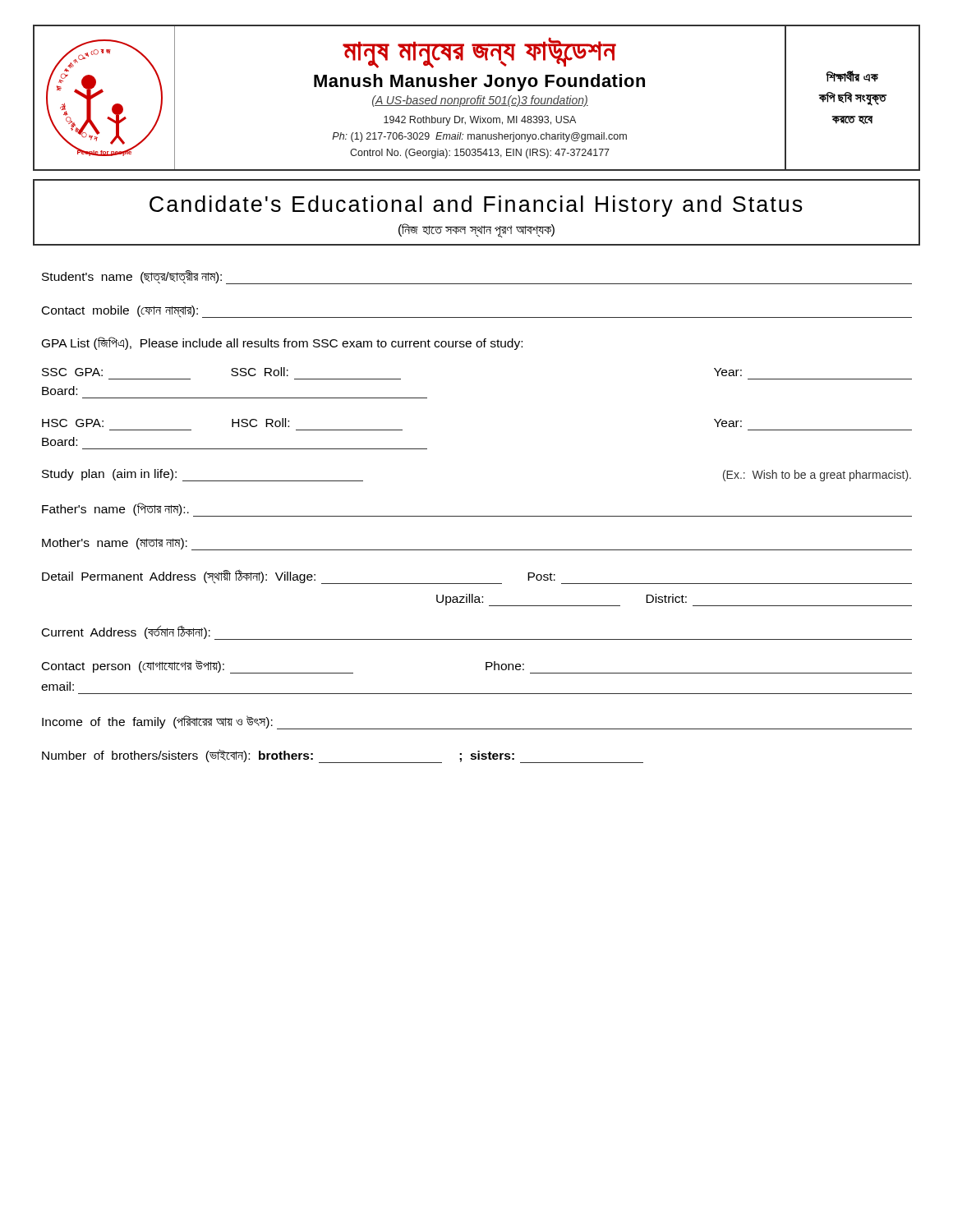
Task: Where does it say "Father's name (পিতার নাম):."?
Action: [x=476, y=509]
